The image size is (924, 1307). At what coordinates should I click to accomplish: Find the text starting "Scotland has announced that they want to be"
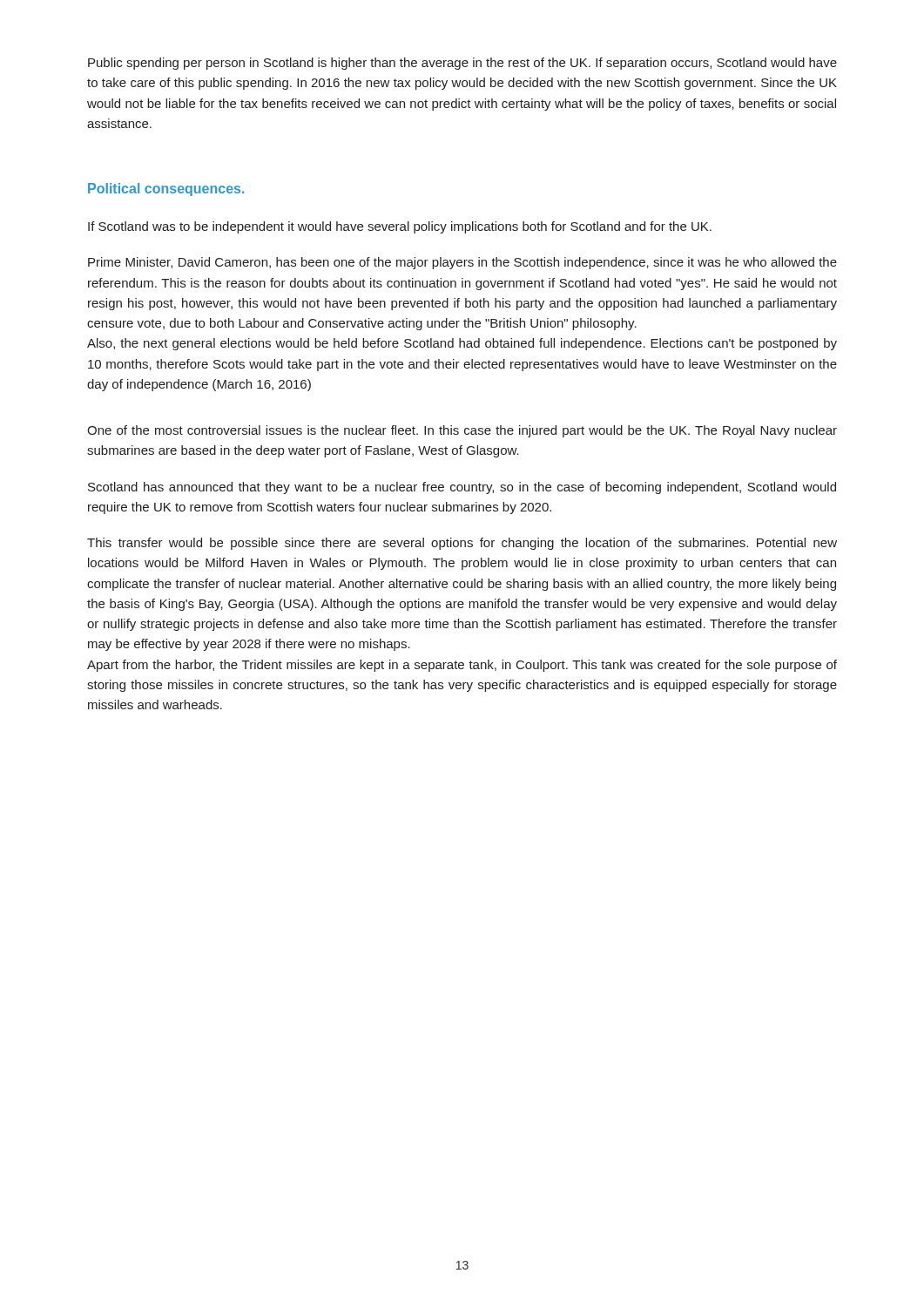[462, 496]
